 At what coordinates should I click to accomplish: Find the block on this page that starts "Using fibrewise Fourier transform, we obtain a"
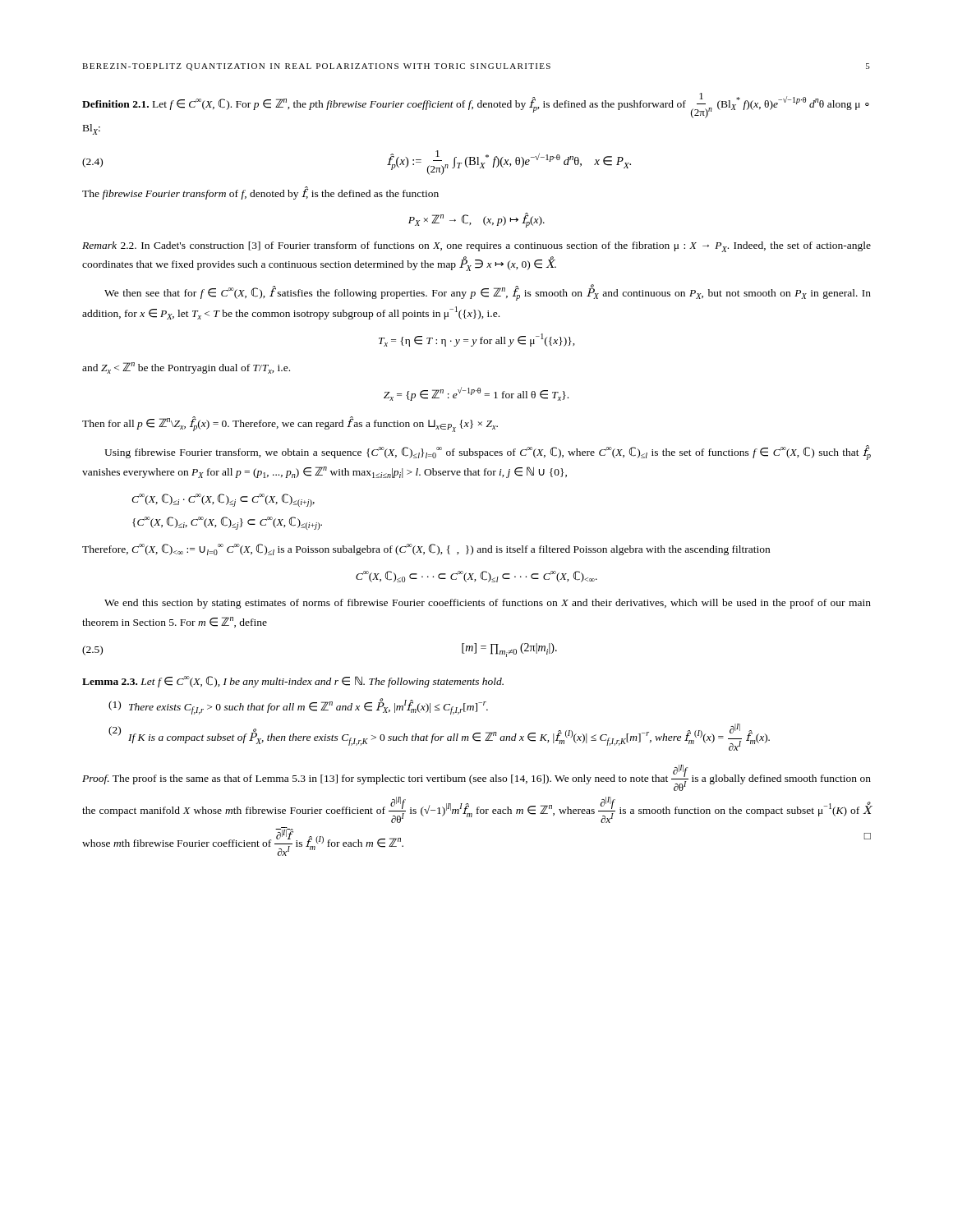(x=476, y=462)
